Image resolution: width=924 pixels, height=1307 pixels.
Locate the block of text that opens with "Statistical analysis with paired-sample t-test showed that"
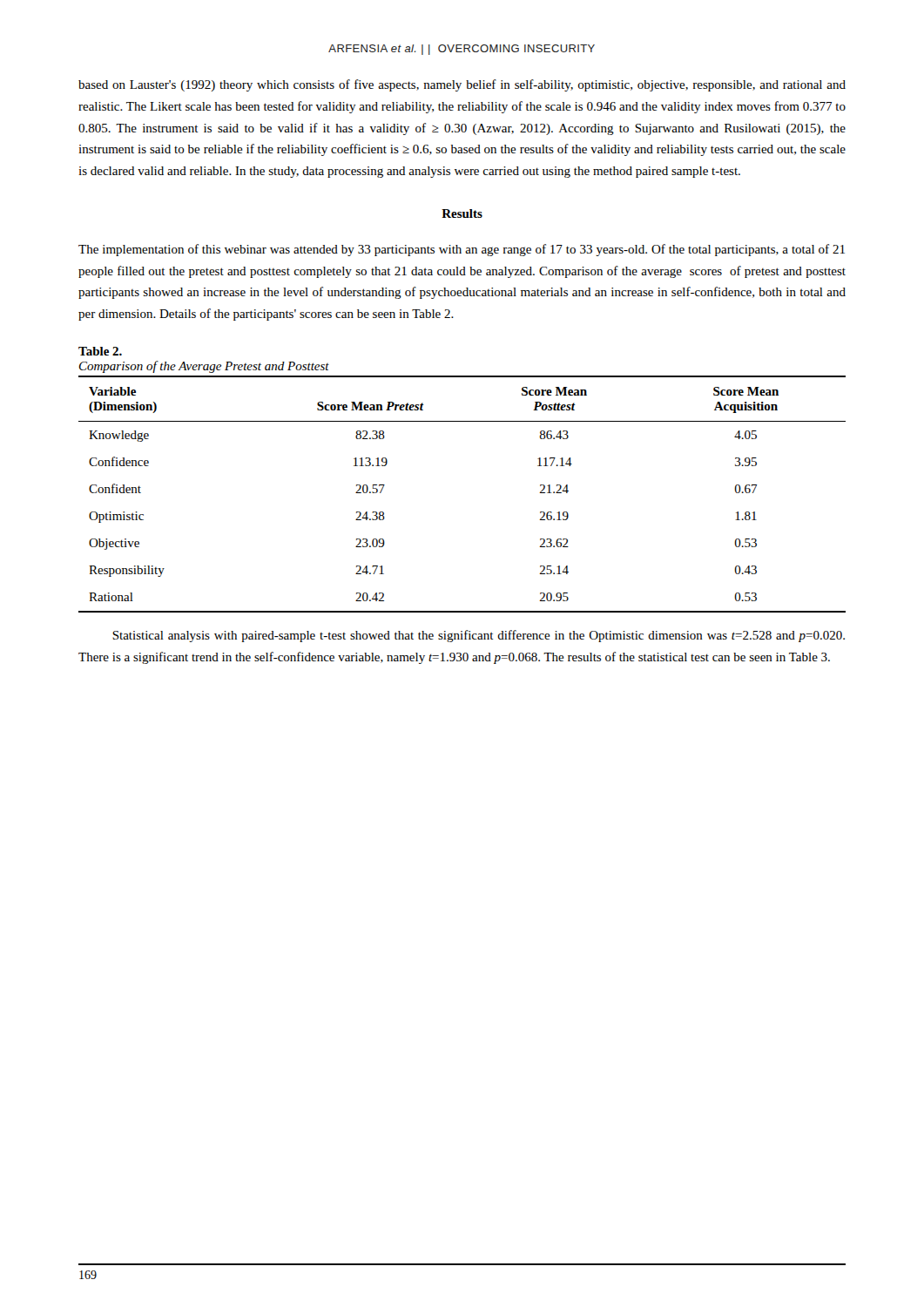click(x=462, y=646)
